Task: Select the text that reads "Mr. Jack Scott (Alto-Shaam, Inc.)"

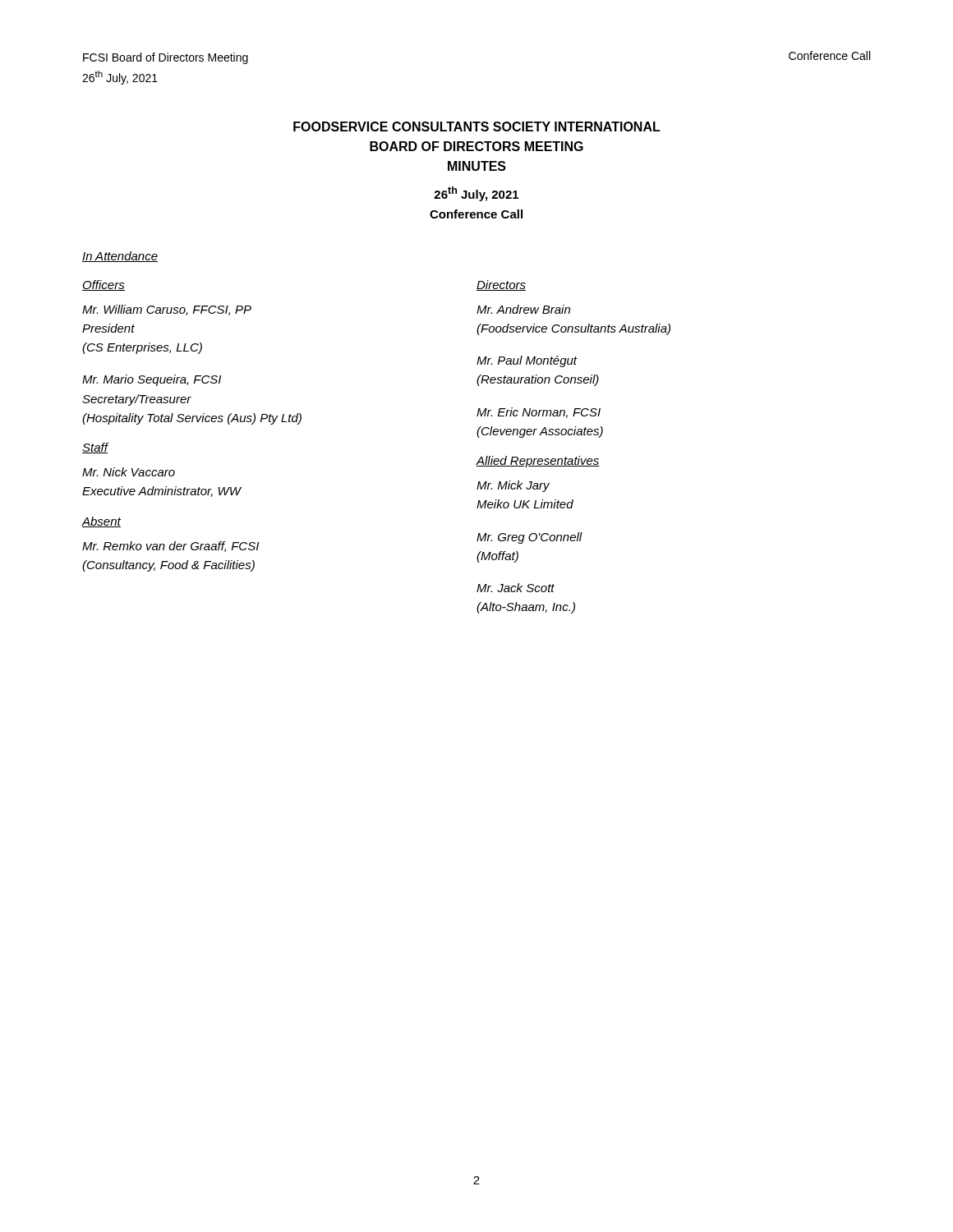Action: coord(526,597)
